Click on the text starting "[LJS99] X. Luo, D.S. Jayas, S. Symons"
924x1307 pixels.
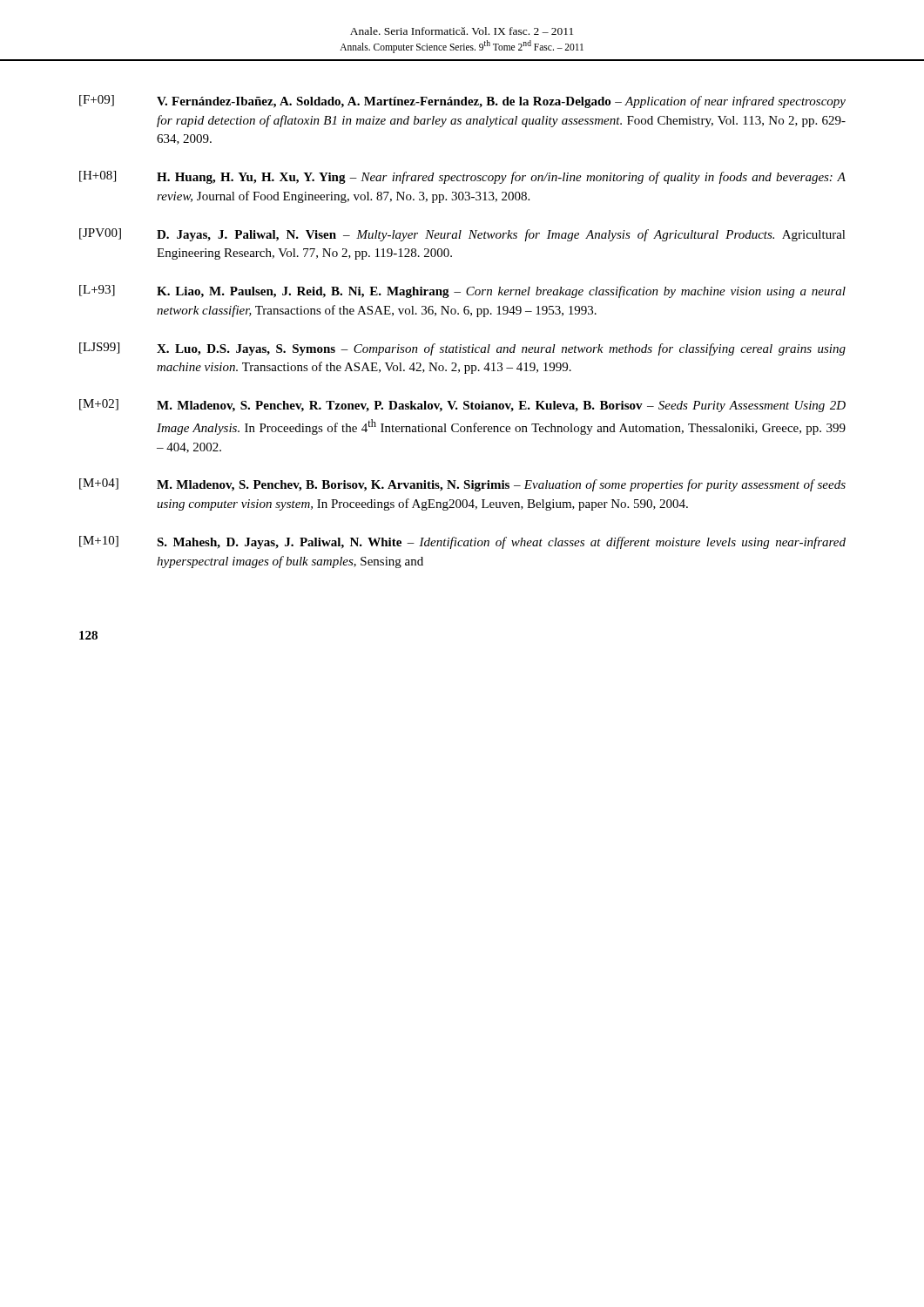(x=462, y=358)
